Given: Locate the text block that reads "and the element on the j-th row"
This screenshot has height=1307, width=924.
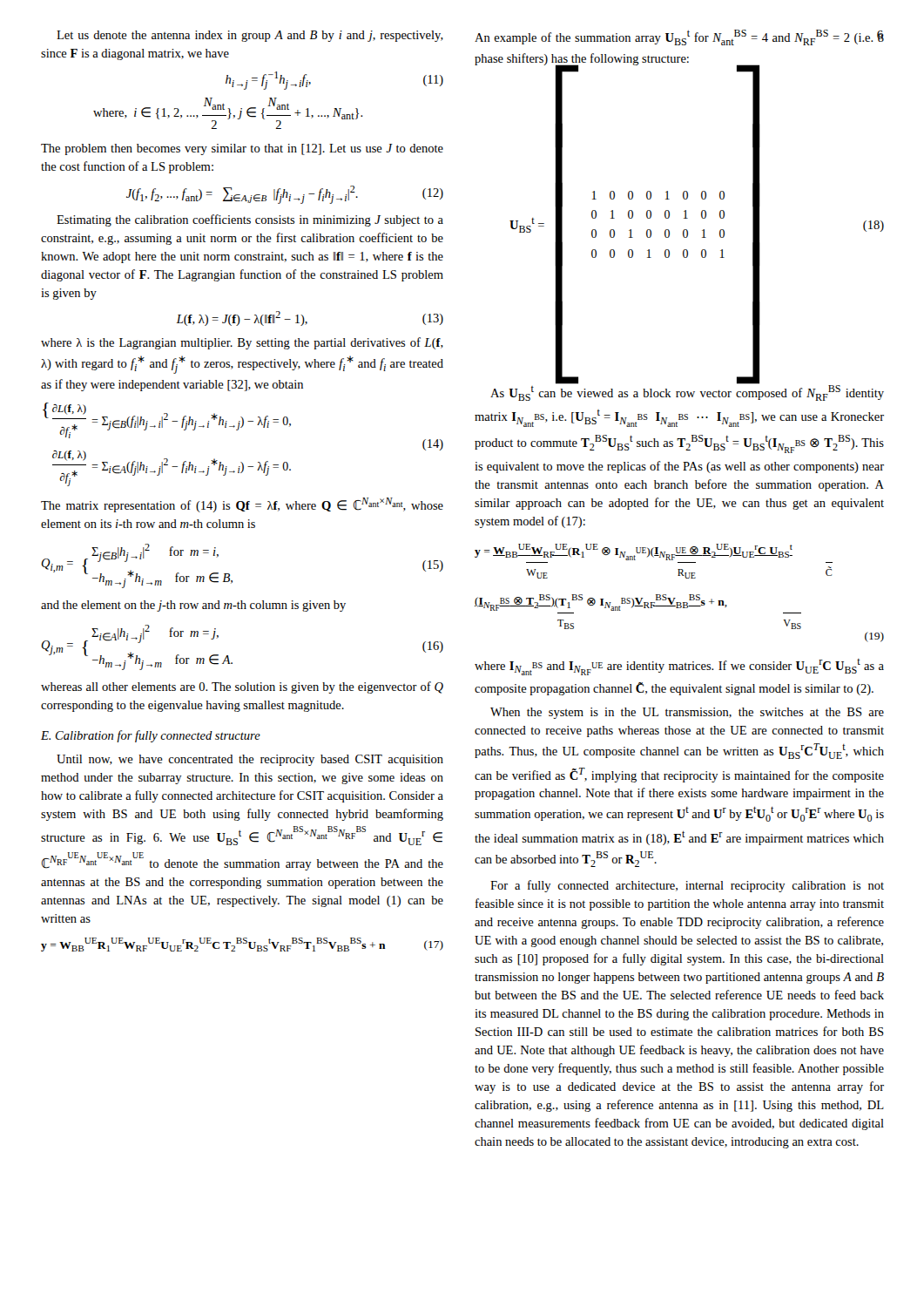Looking at the screenshot, I should (x=242, y=606).
